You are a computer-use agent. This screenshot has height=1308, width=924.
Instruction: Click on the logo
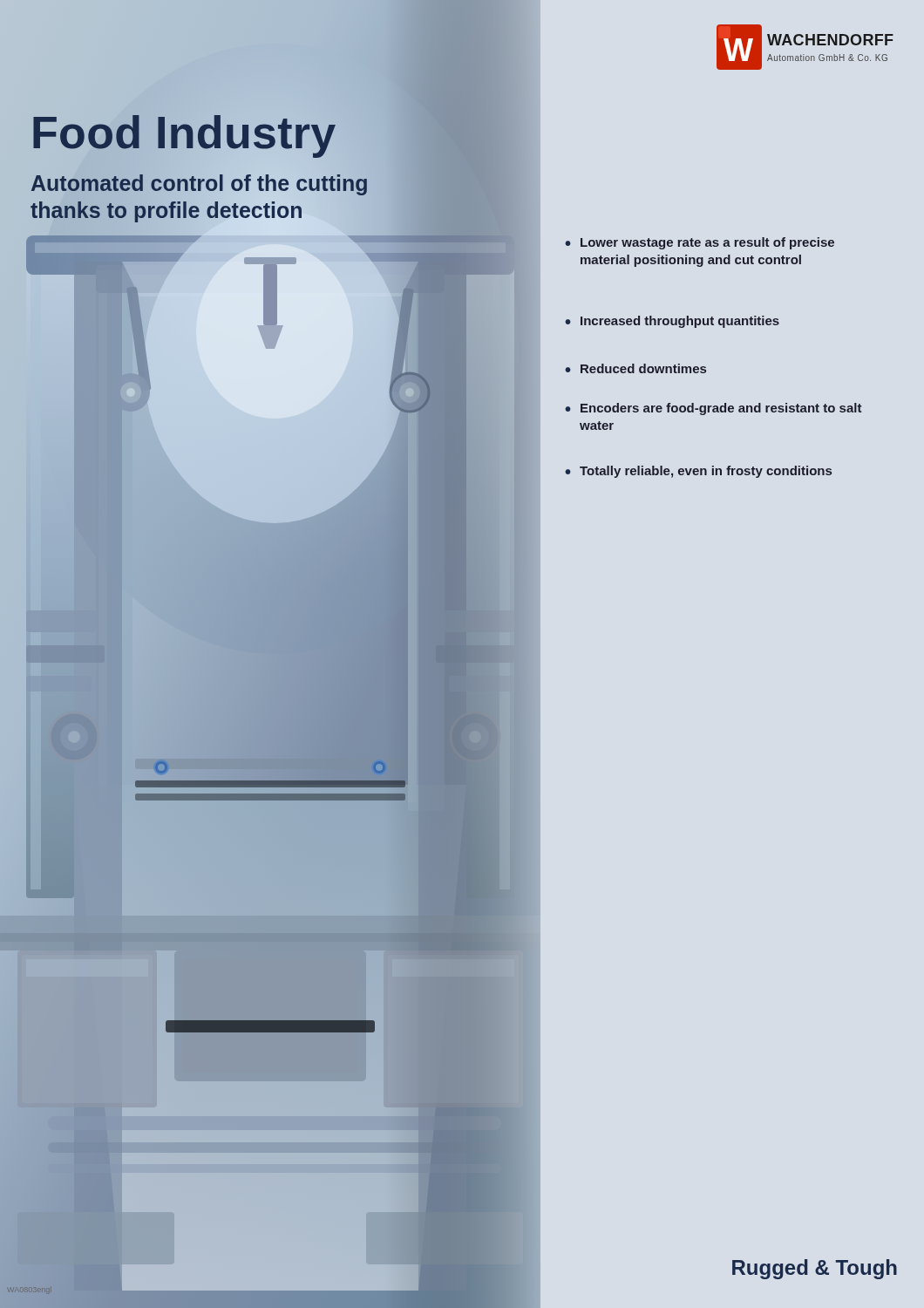tap(808, 56)
